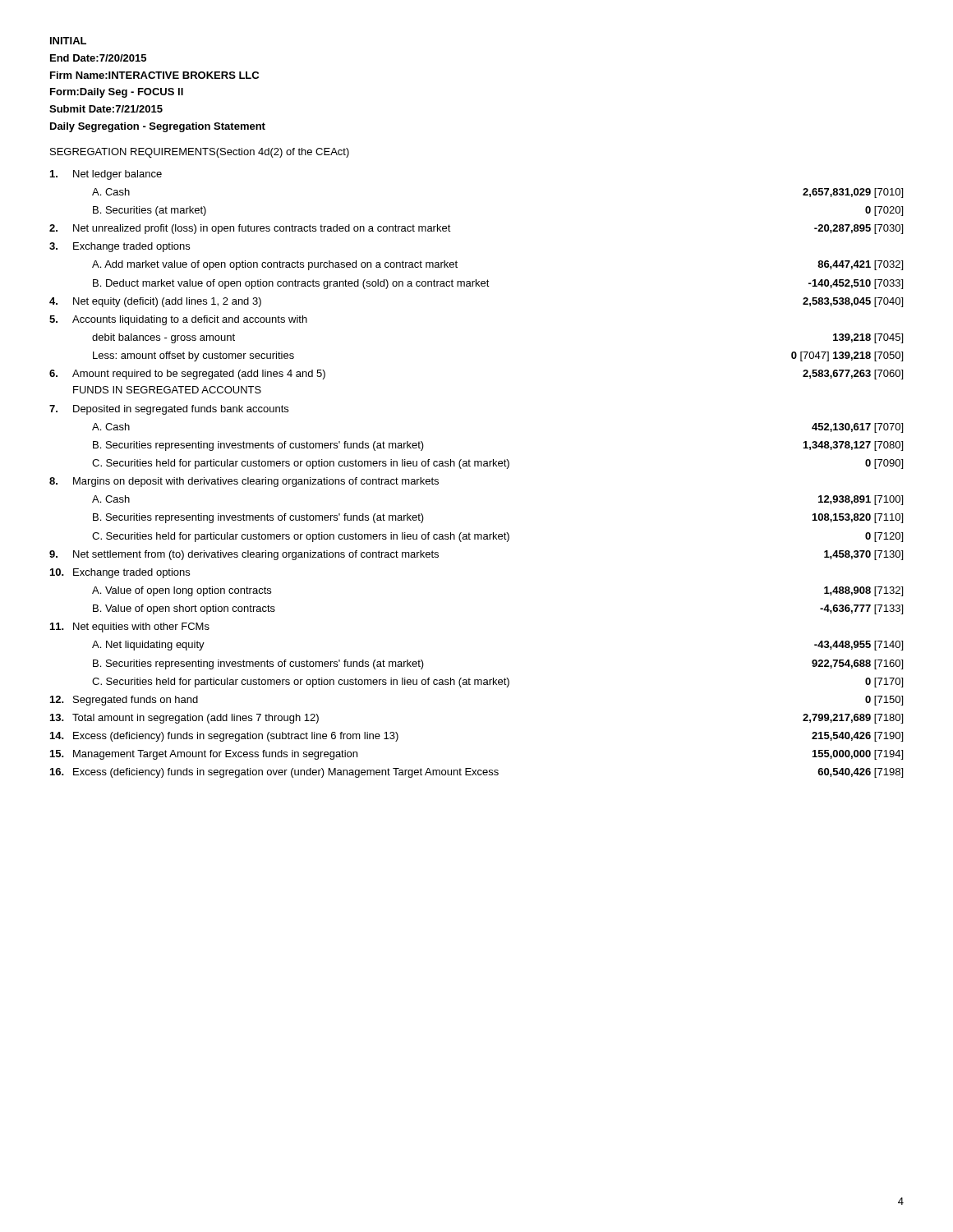Locate the list item that says "10. Exchange traded"
The height and width of the screenshot is (1232, 953).
coord(120,573)
